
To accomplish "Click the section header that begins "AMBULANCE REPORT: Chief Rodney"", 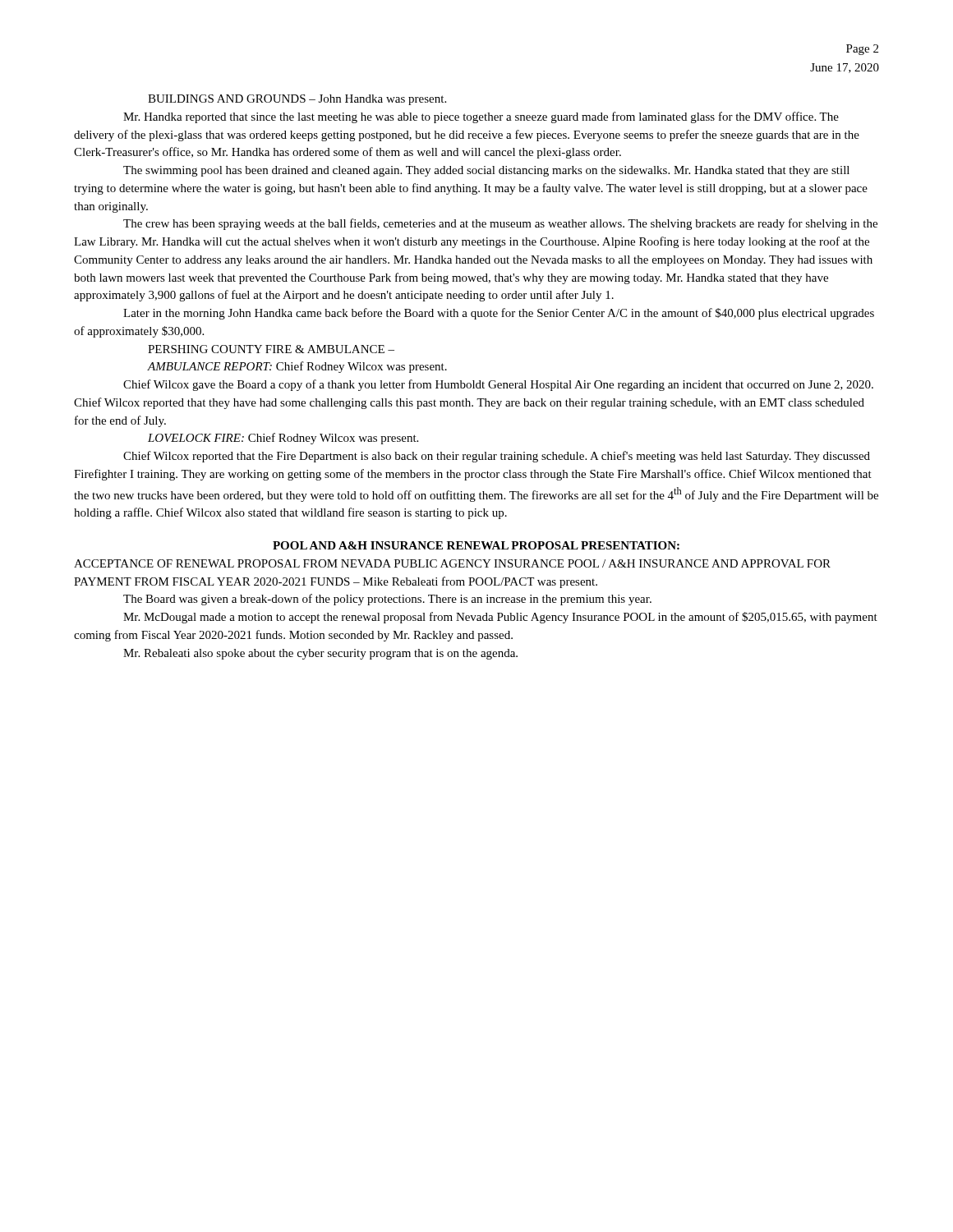I will tap(298, 367).
